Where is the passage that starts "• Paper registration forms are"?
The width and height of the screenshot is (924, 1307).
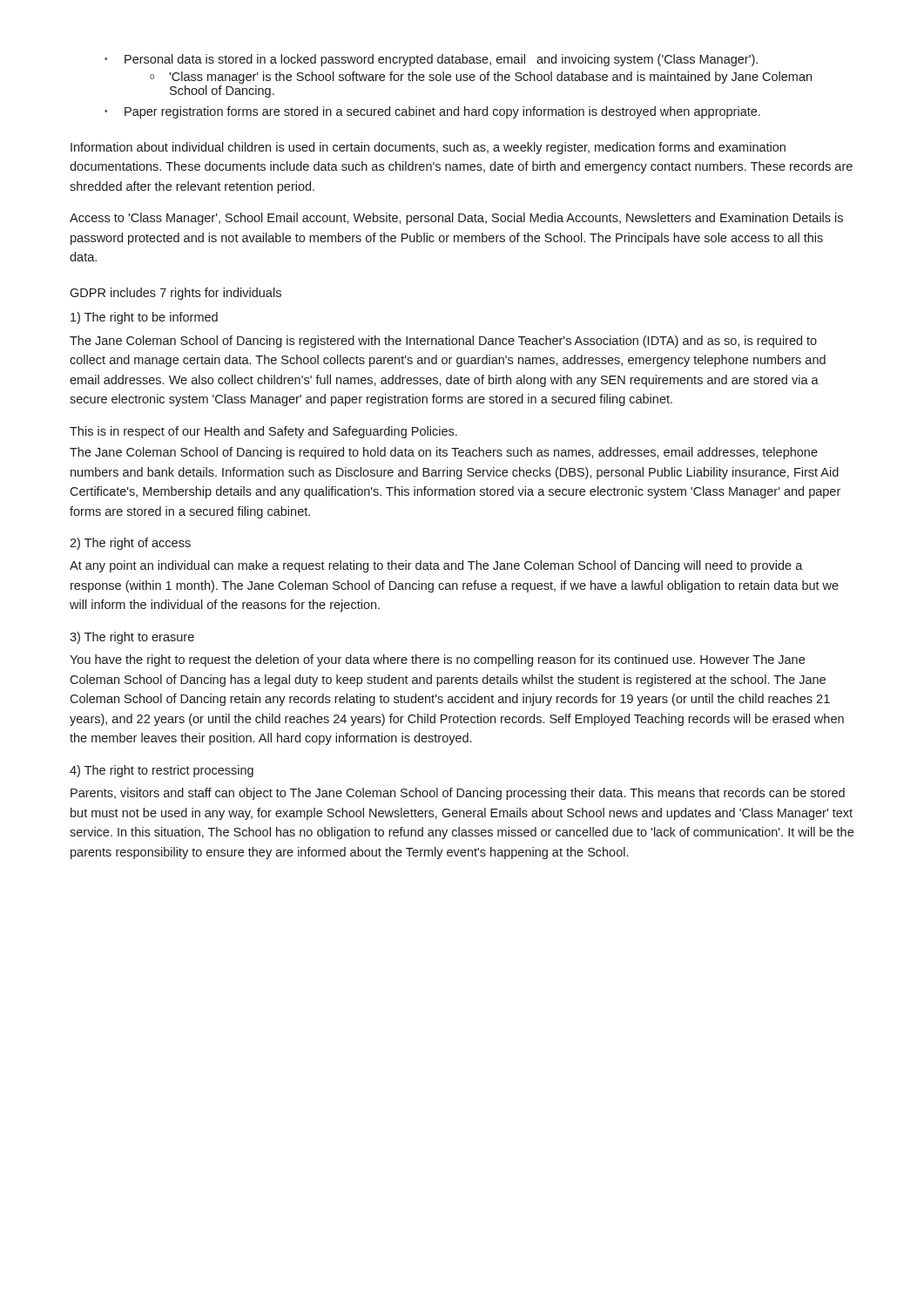479,112
